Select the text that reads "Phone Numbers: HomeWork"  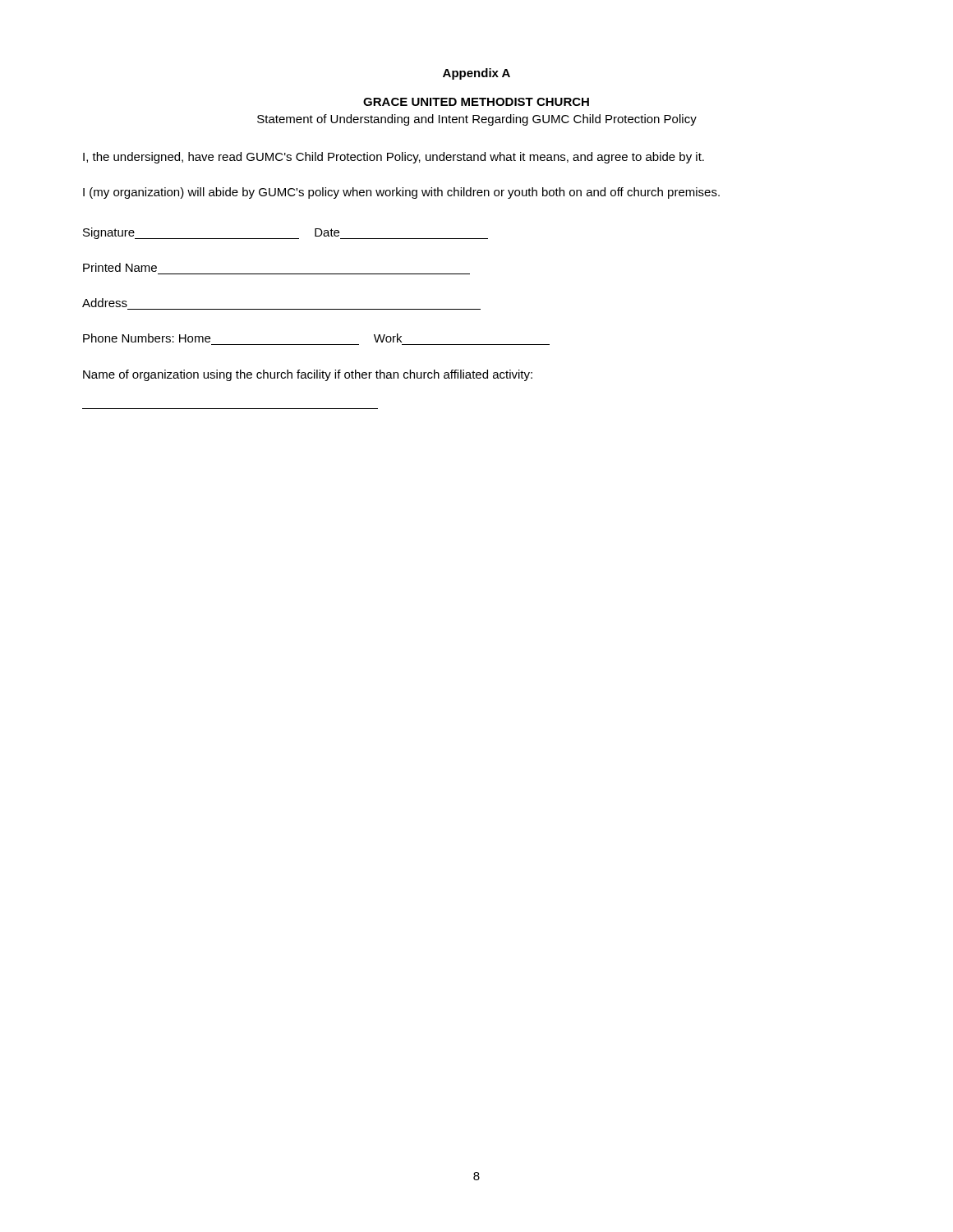pos(316,337)
